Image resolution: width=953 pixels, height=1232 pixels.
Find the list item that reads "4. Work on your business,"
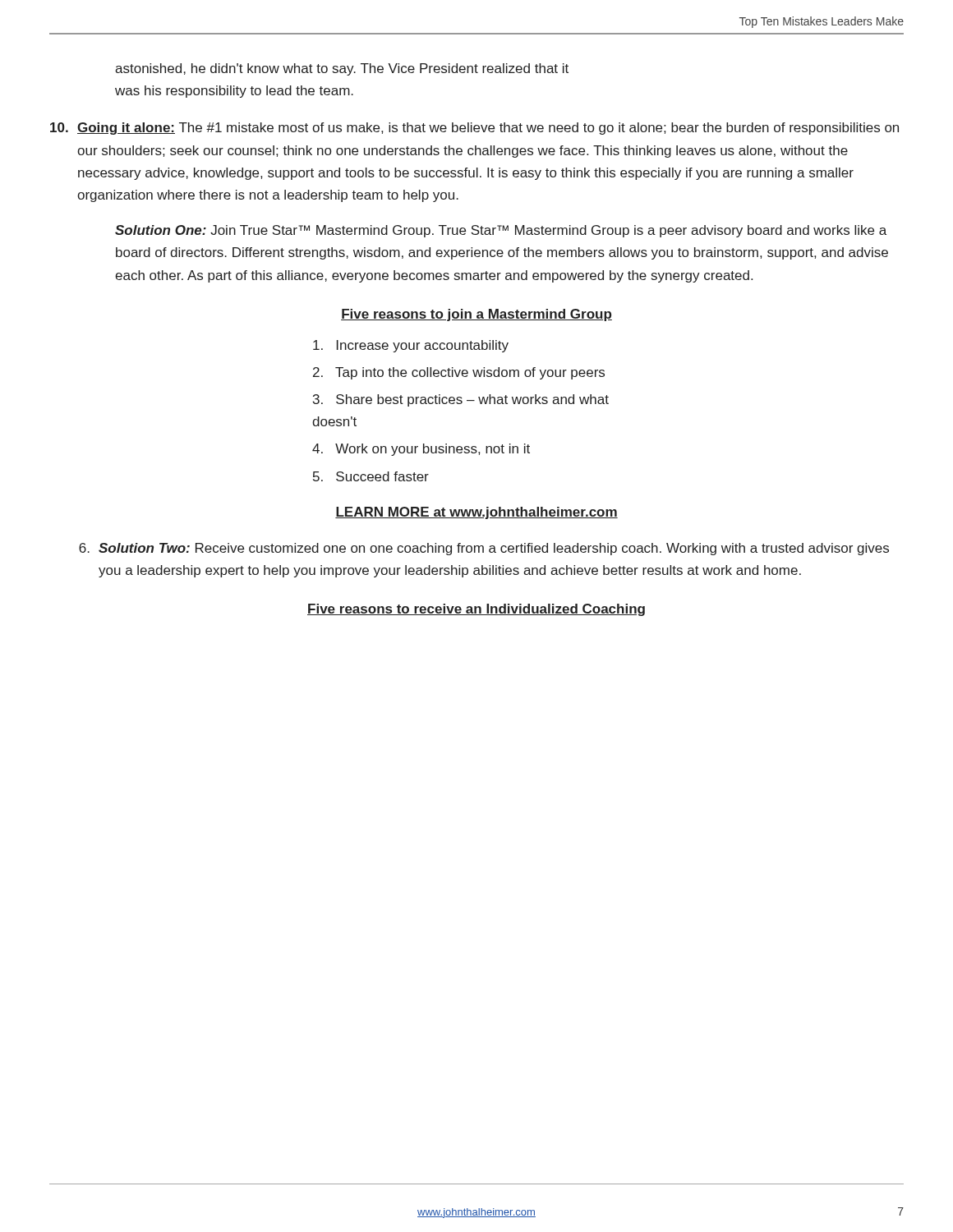pyautogui.click(x=476, y=449)
